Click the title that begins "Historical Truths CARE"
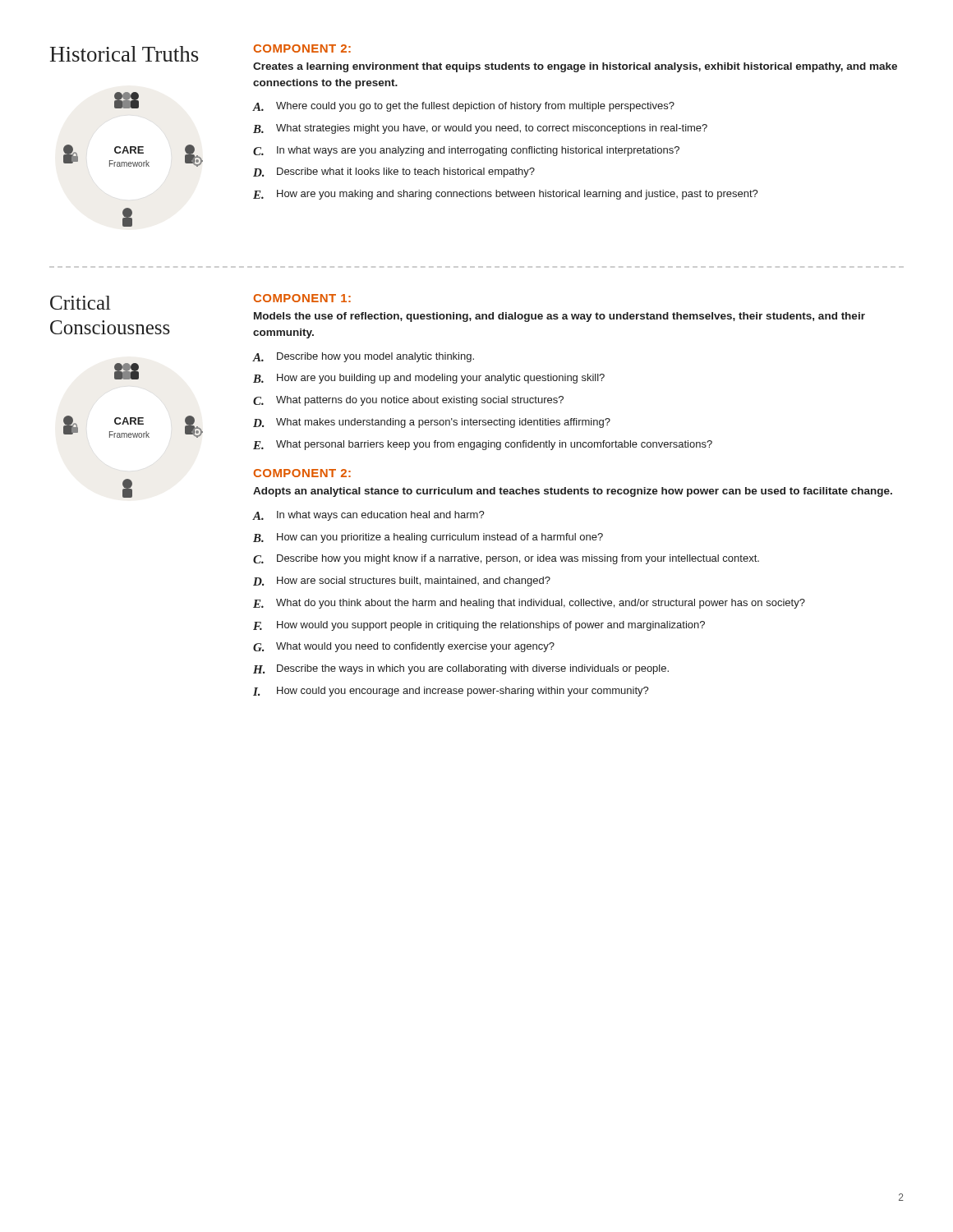The image size is (953, 1232). tap(140, 138)
